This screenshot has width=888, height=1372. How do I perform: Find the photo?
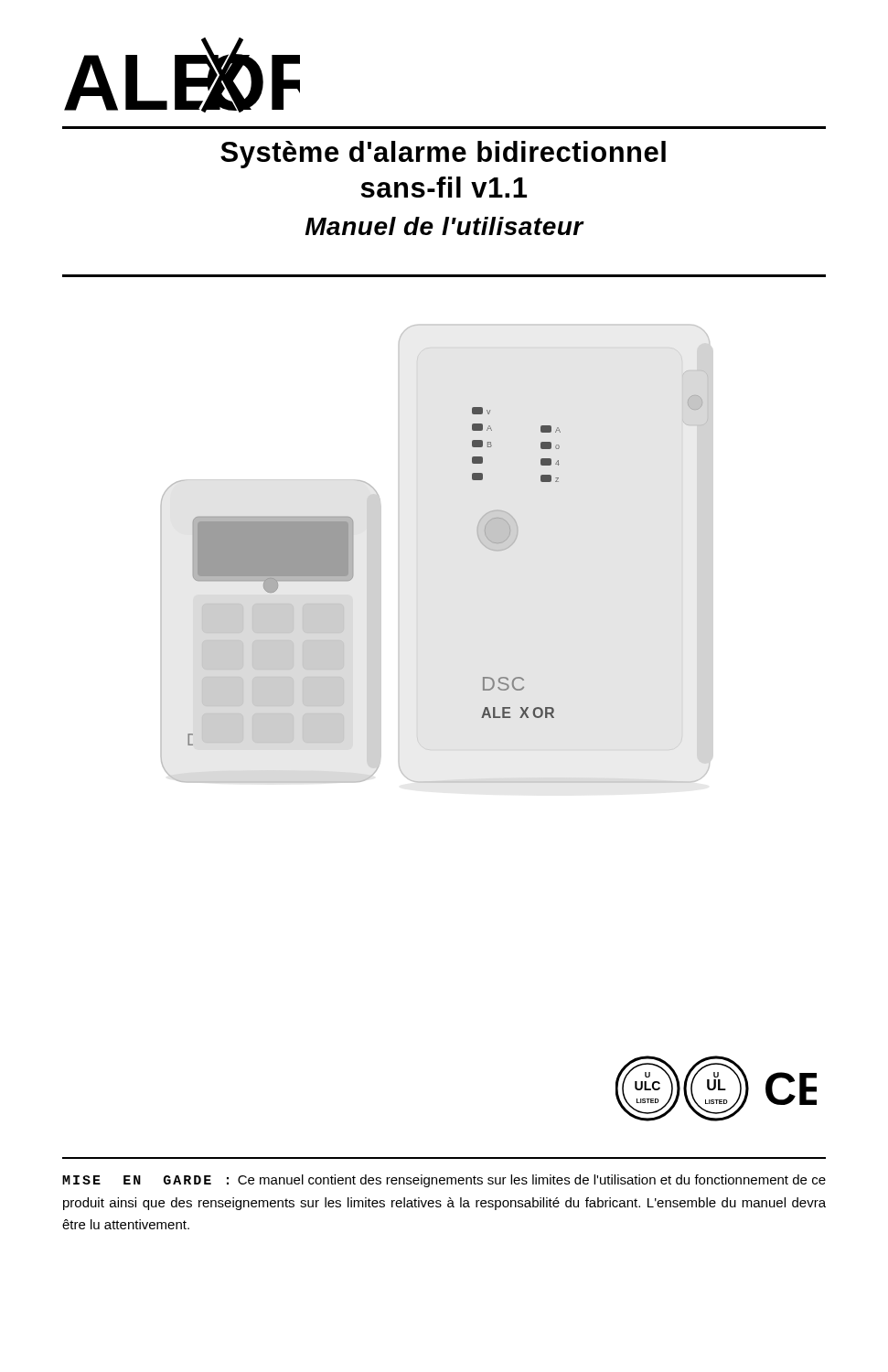444,567
